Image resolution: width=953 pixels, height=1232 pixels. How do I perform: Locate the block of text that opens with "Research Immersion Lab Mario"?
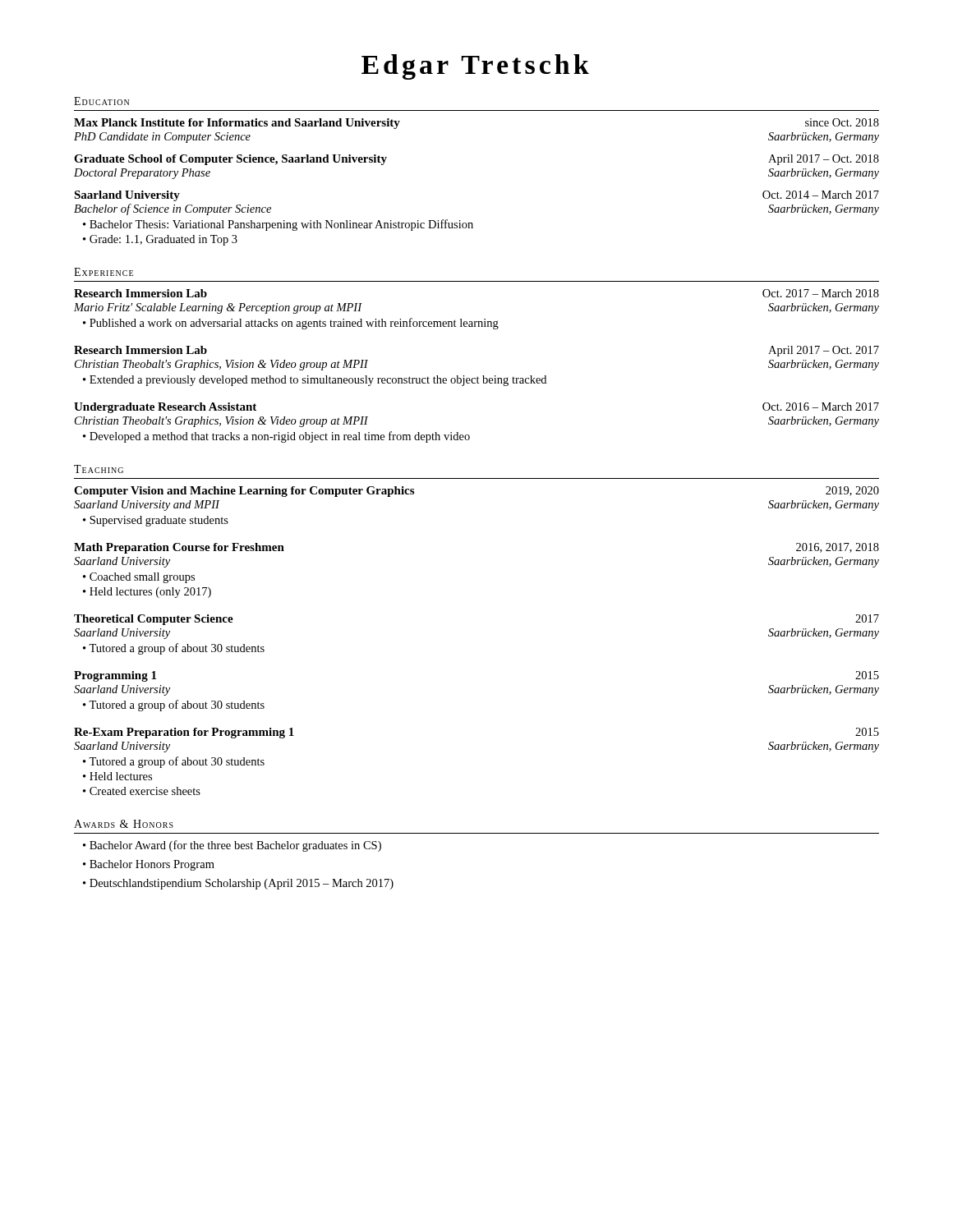tap(476, 311)
